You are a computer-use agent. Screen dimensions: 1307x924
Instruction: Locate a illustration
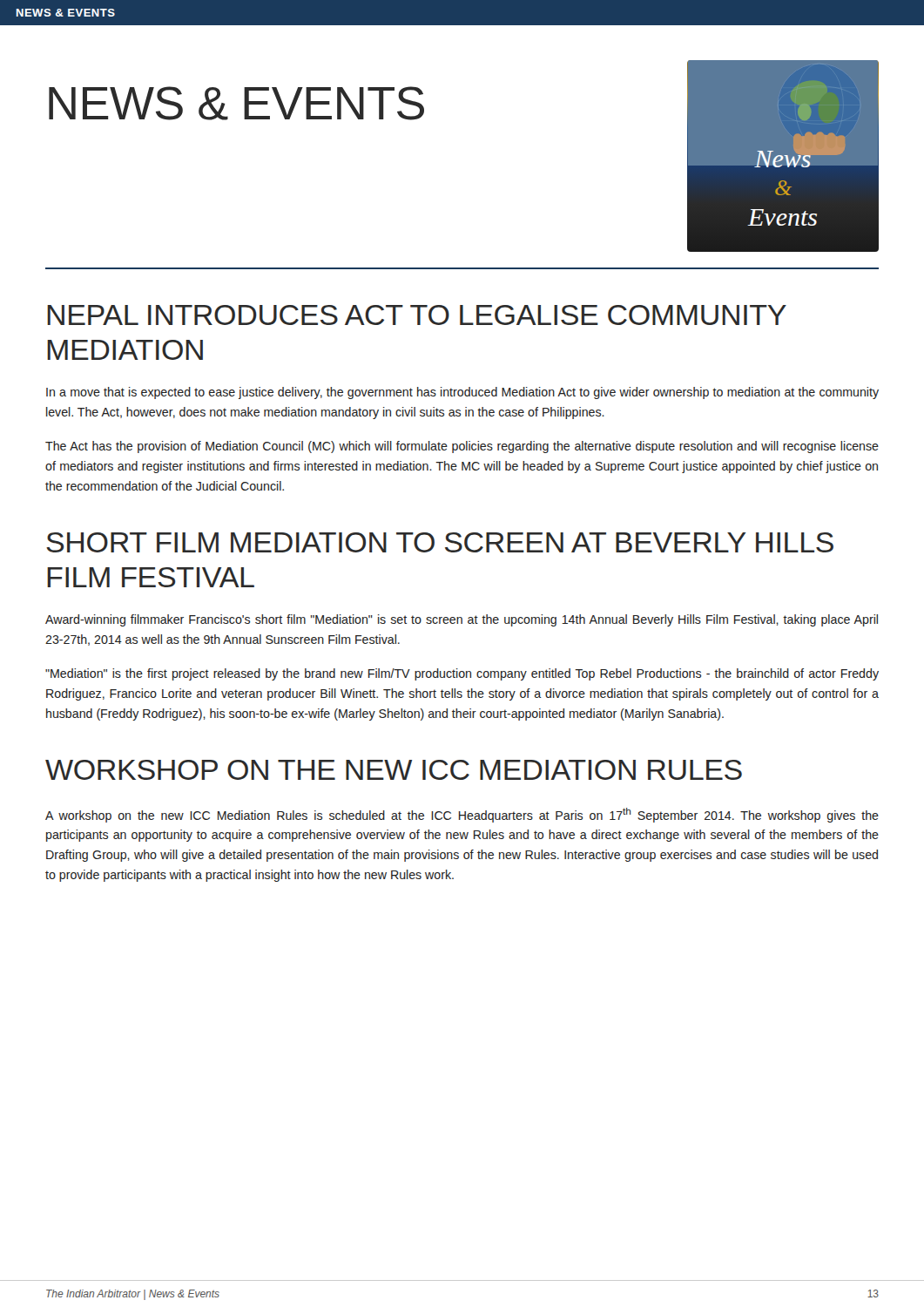[x=783, y=156]
